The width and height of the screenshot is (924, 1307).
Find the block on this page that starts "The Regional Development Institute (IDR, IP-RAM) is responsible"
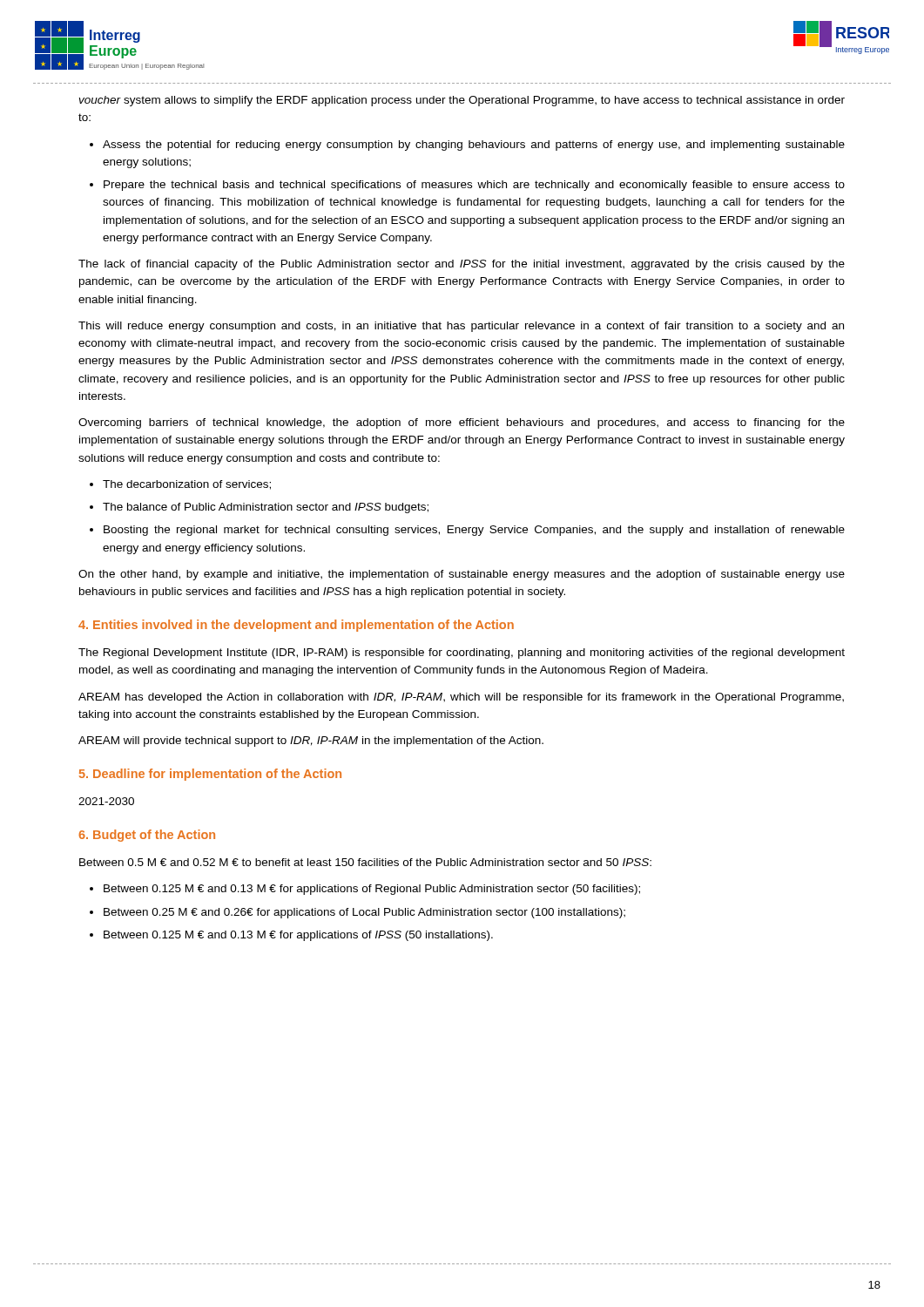tap(462, 662)
